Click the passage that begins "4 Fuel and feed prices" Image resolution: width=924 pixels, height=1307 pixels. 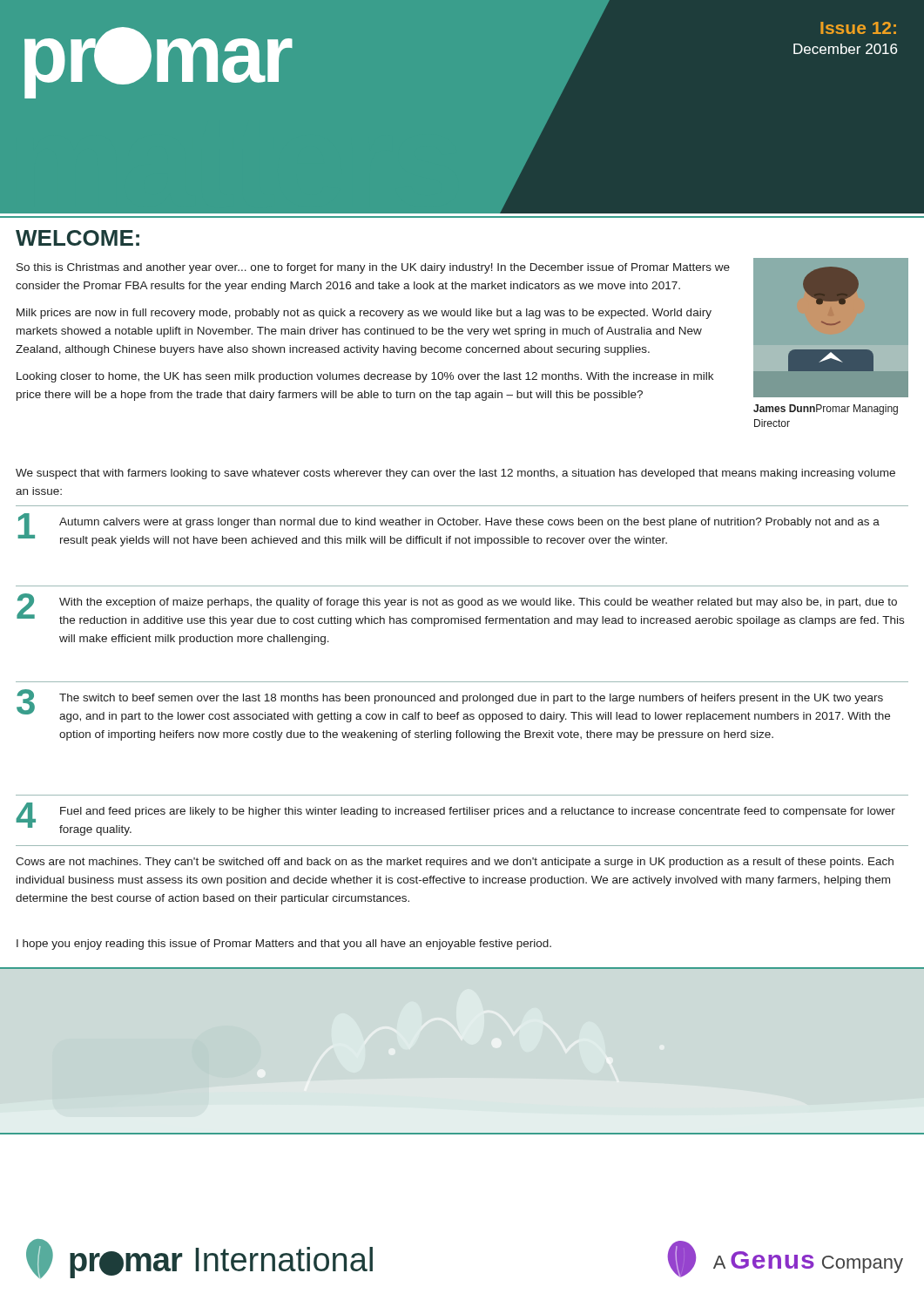click(x=462, y=818)
